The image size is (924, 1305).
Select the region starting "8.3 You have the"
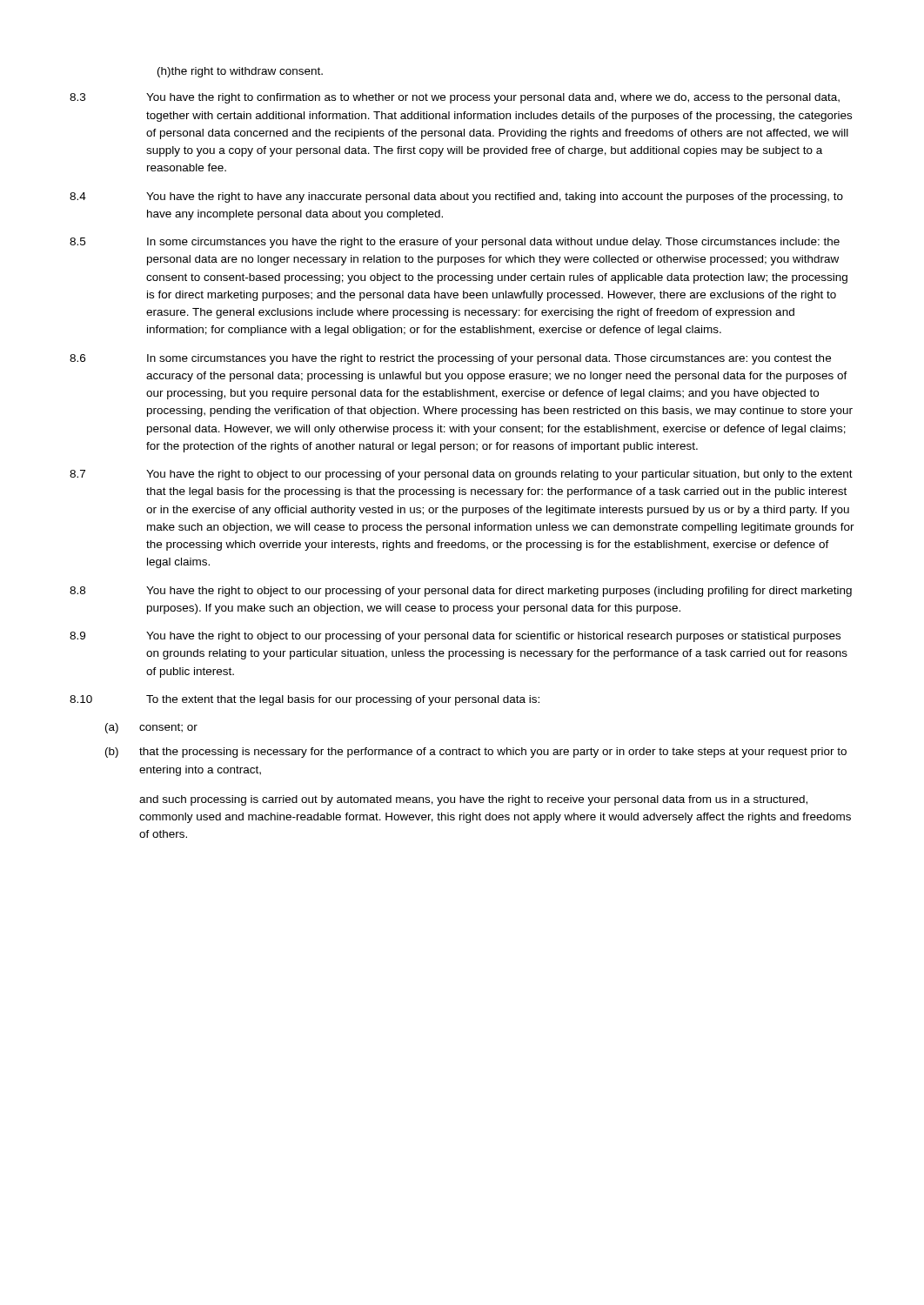tap(462, 133)
